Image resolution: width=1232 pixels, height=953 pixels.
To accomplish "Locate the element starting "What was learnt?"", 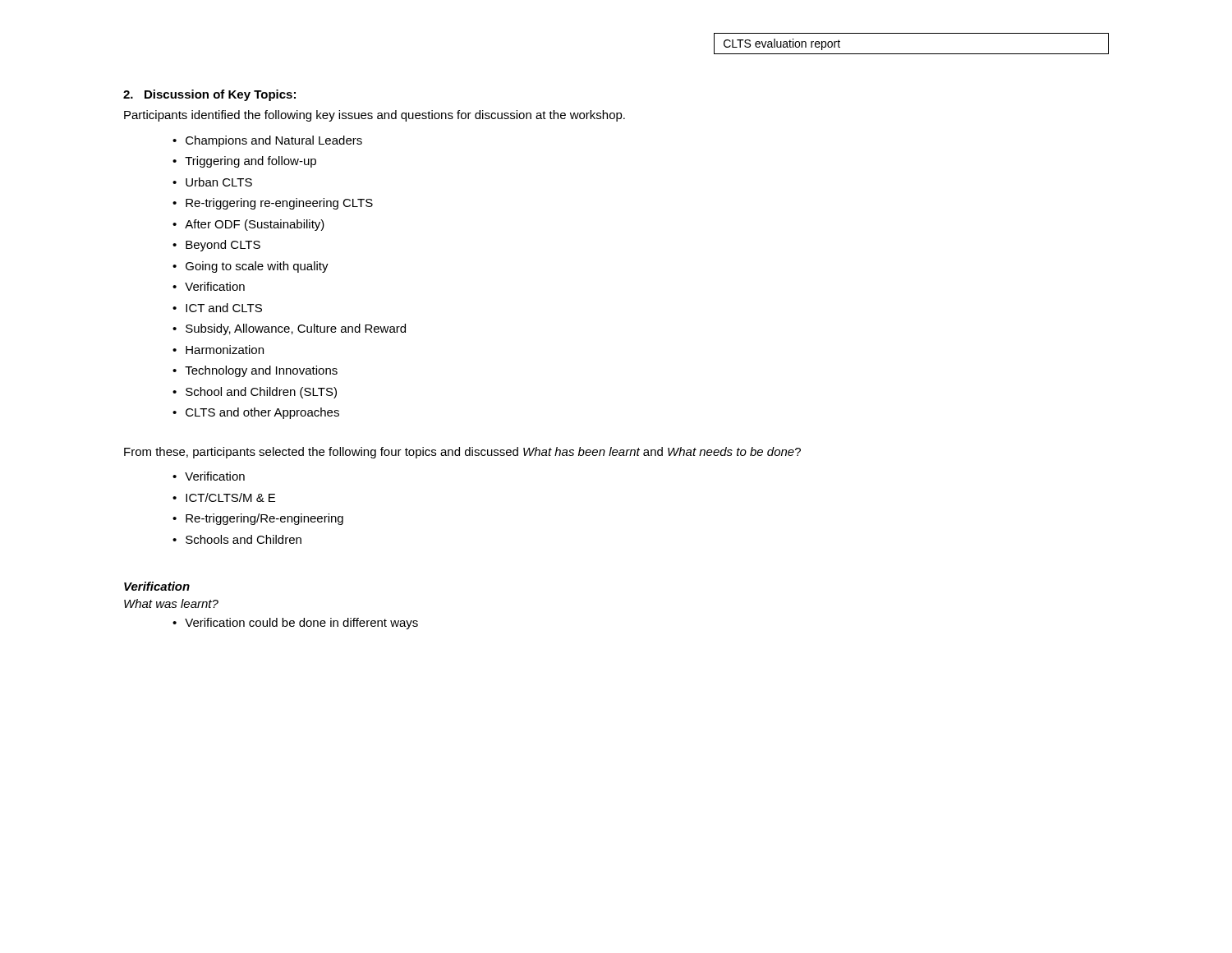I will tap(171, 603).
